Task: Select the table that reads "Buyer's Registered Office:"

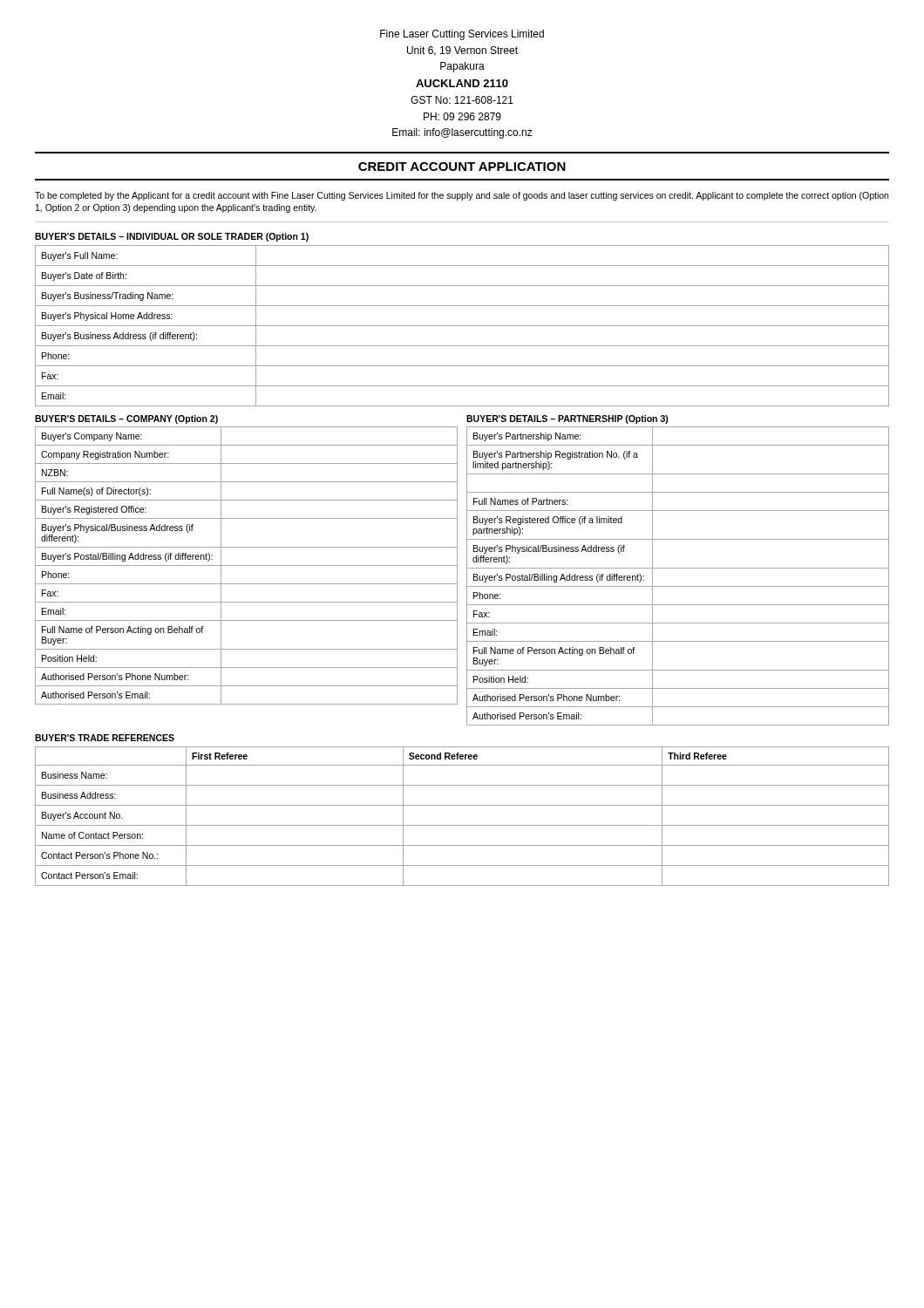Action: pos(462,576)
